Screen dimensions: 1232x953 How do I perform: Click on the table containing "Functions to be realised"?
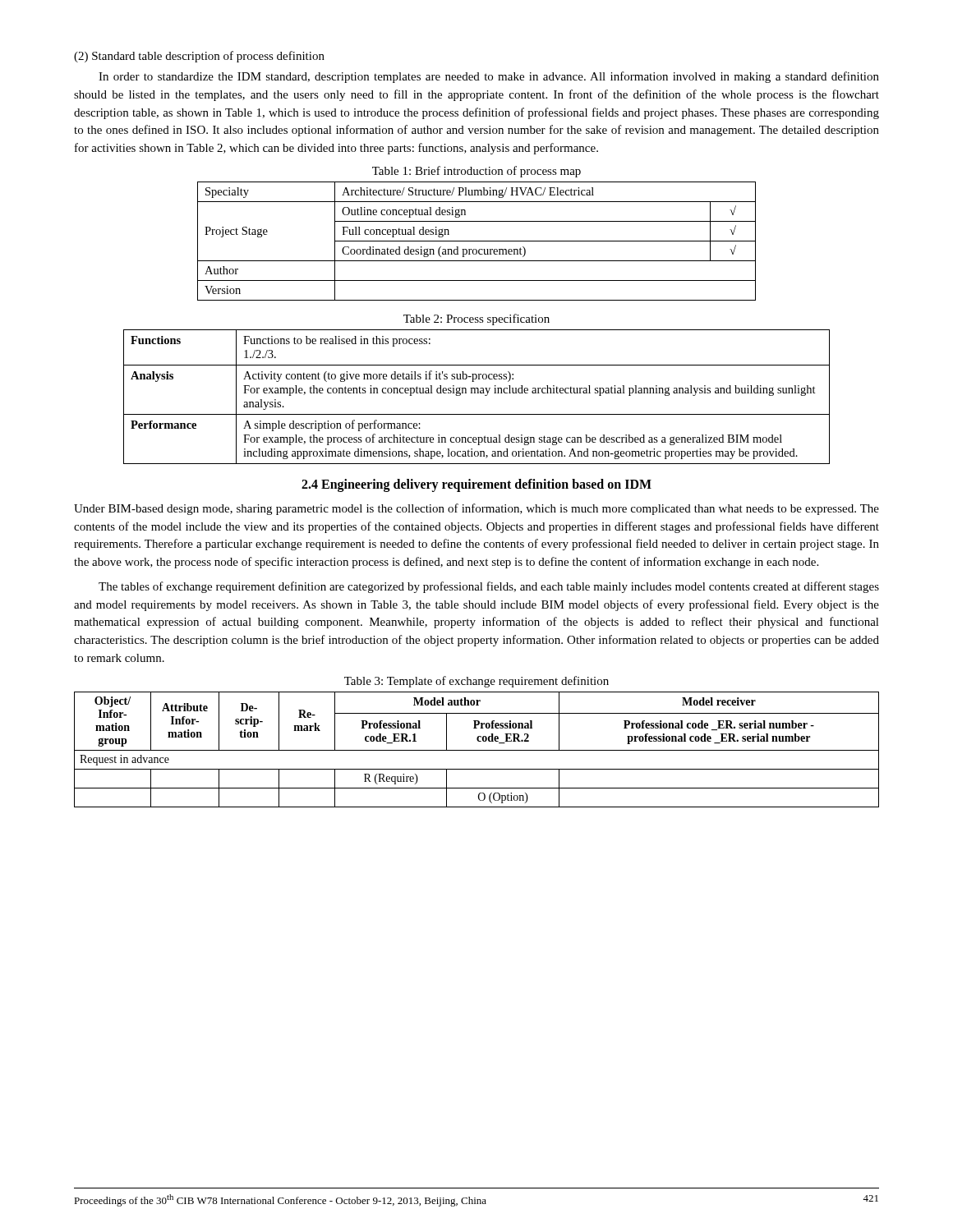476,397
